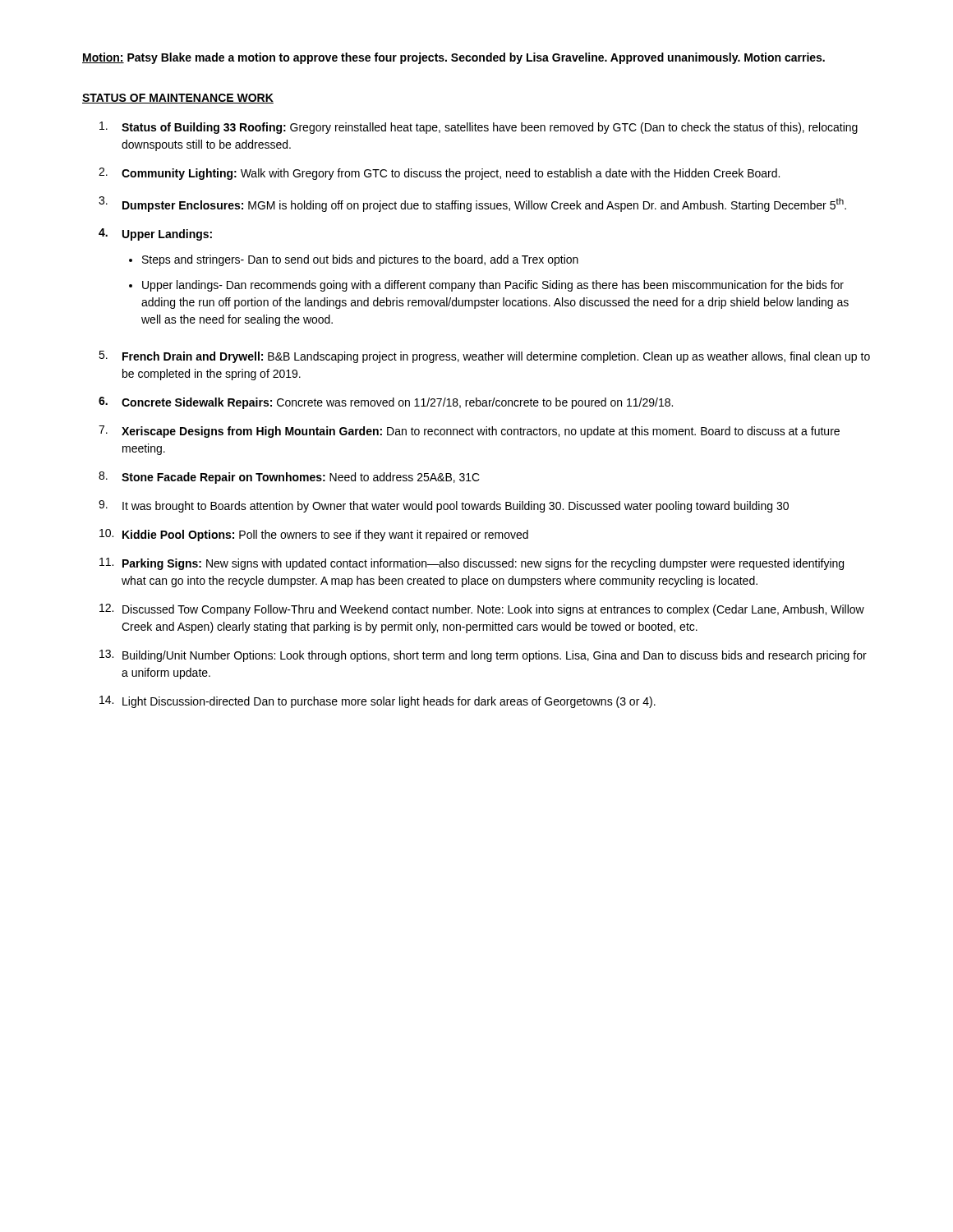Select the list item containing "7. Xeriscape Designs from High Mountain Garden: Dan"

pyautogui.click(x=485, y=440)
